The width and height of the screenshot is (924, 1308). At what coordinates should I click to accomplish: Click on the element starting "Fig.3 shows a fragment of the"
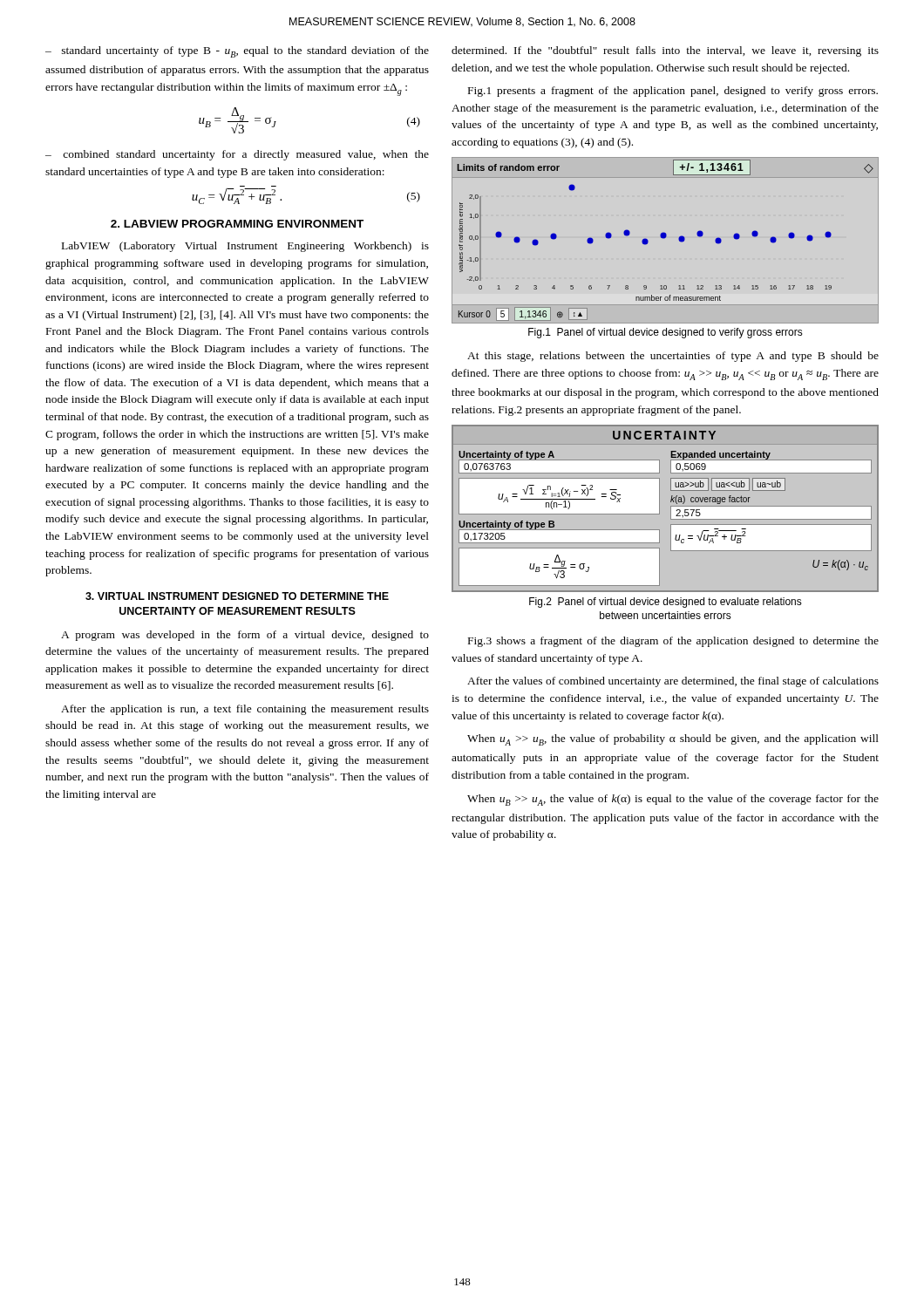point(665,738)
